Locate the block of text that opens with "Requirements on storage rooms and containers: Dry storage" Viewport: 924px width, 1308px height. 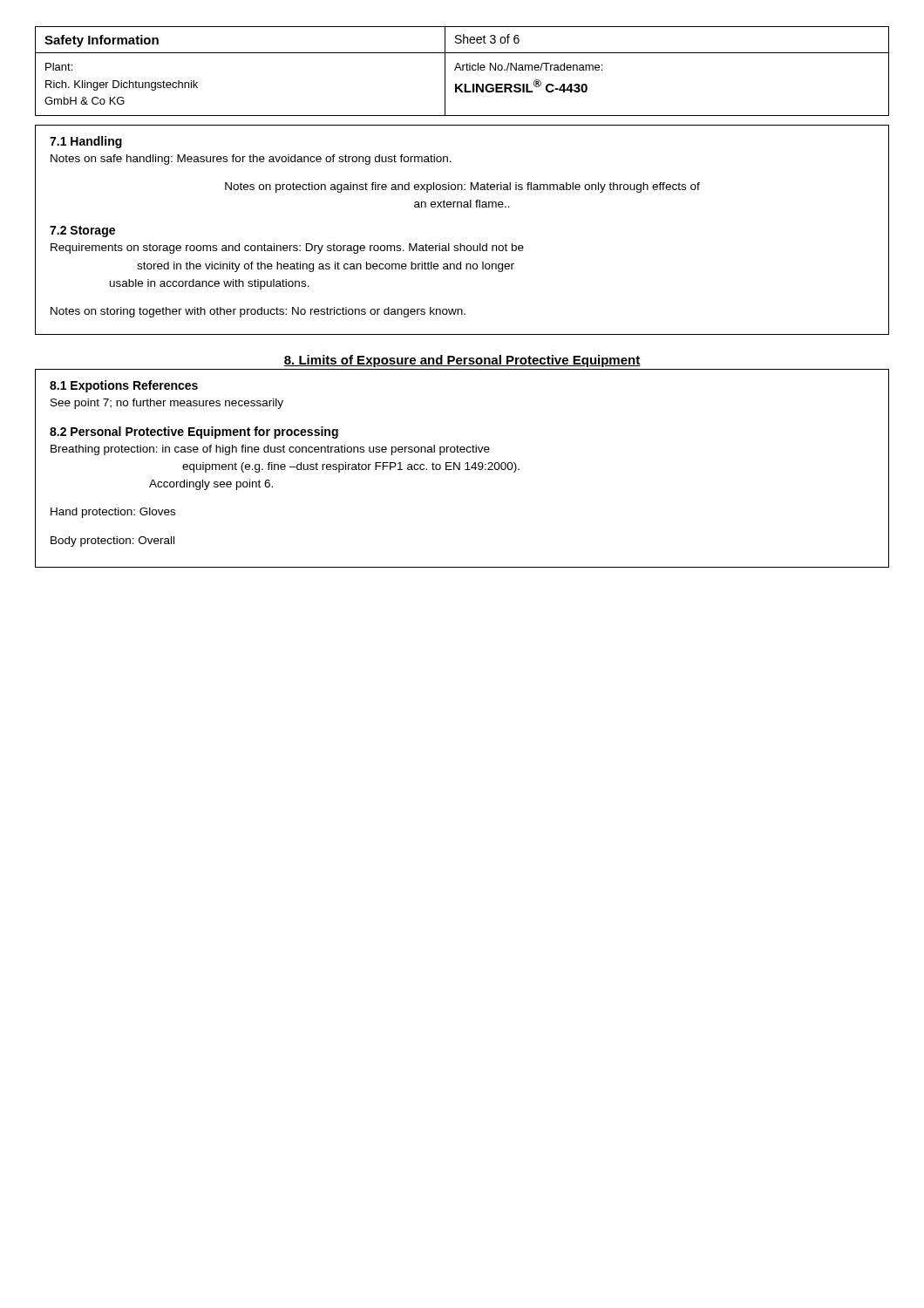point(287,265)
